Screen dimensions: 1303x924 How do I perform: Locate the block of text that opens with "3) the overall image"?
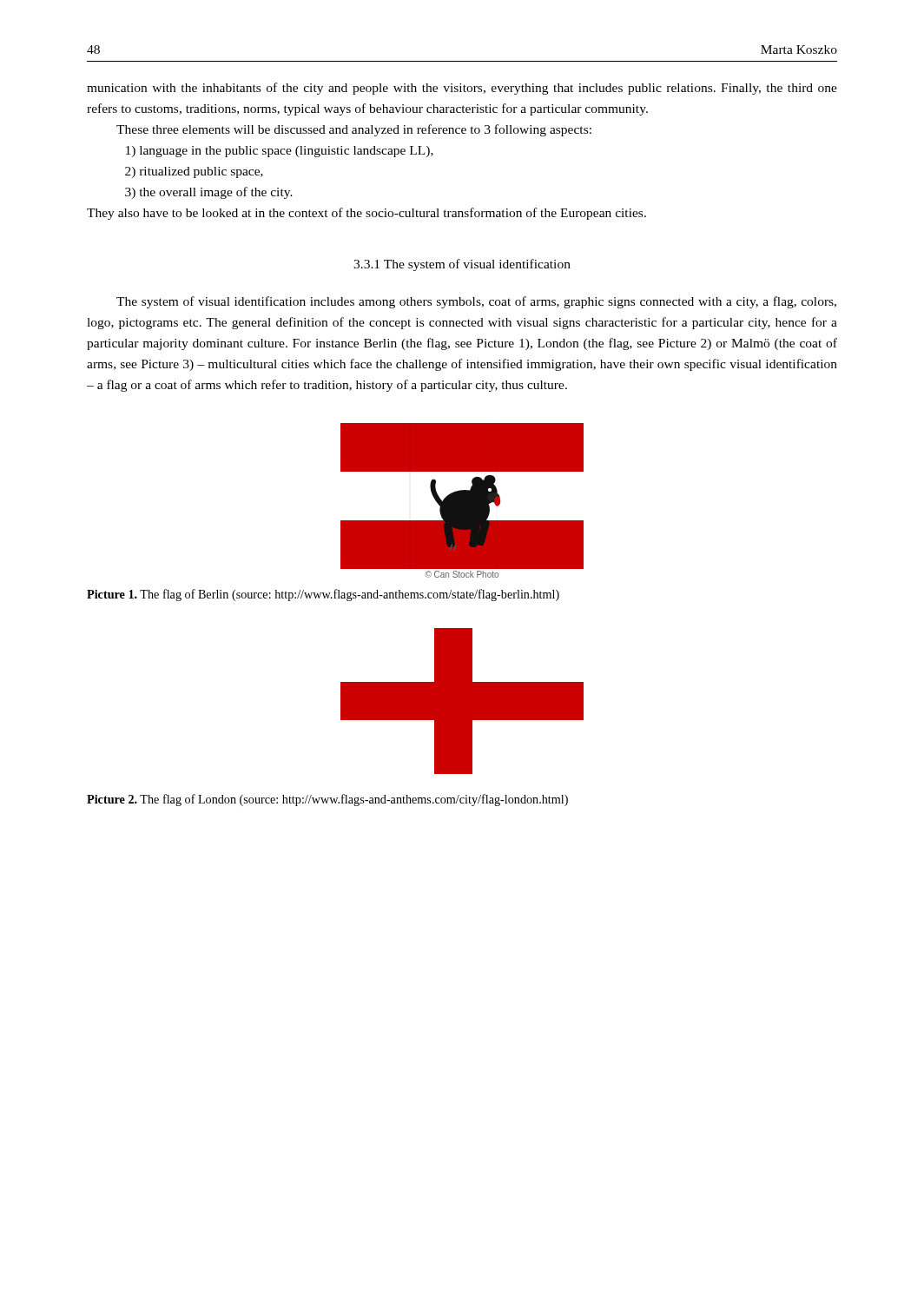click(209, 192)
